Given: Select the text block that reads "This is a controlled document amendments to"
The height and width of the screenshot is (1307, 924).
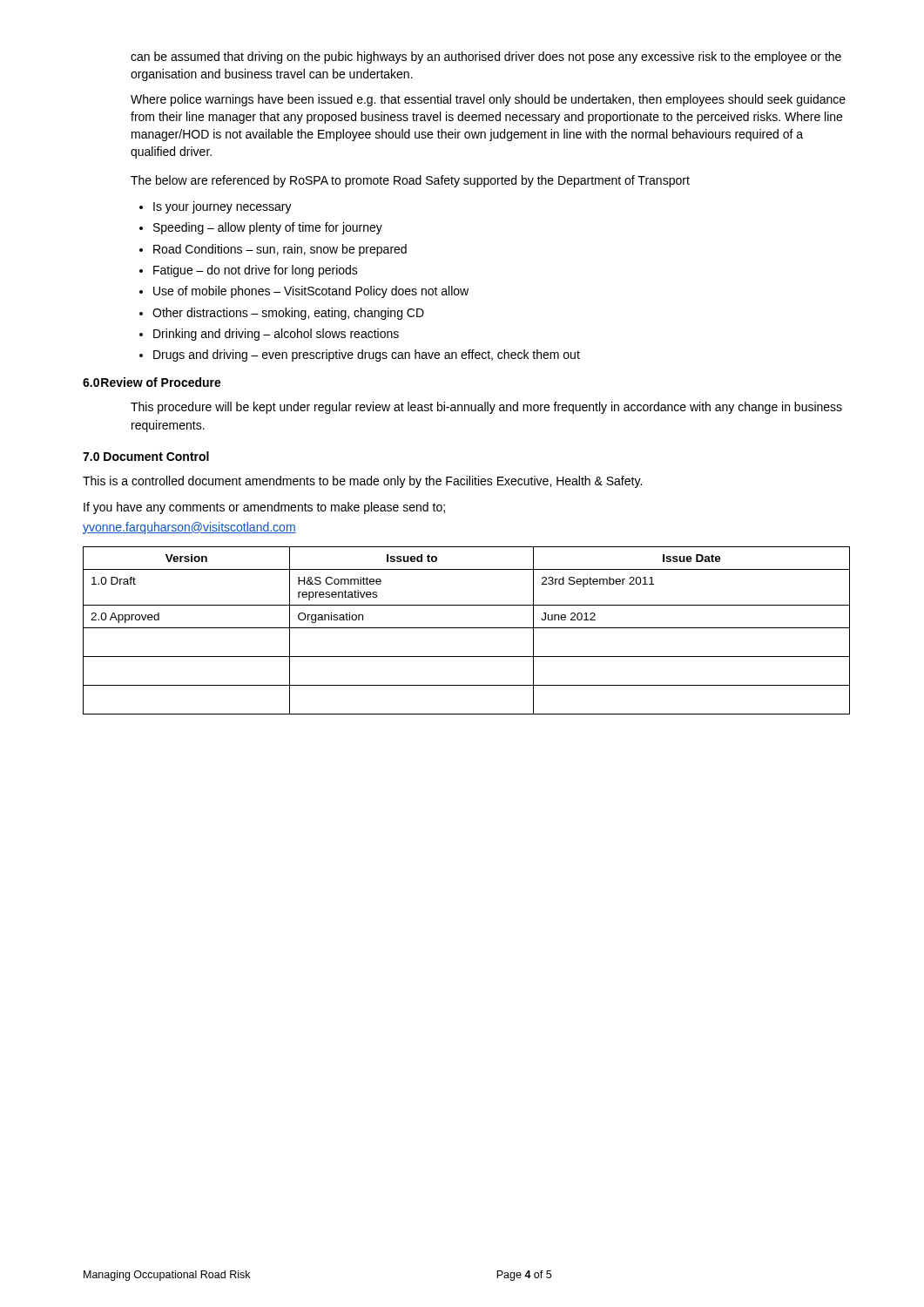Looking at the screenshot, I should (x=466, y=481).
